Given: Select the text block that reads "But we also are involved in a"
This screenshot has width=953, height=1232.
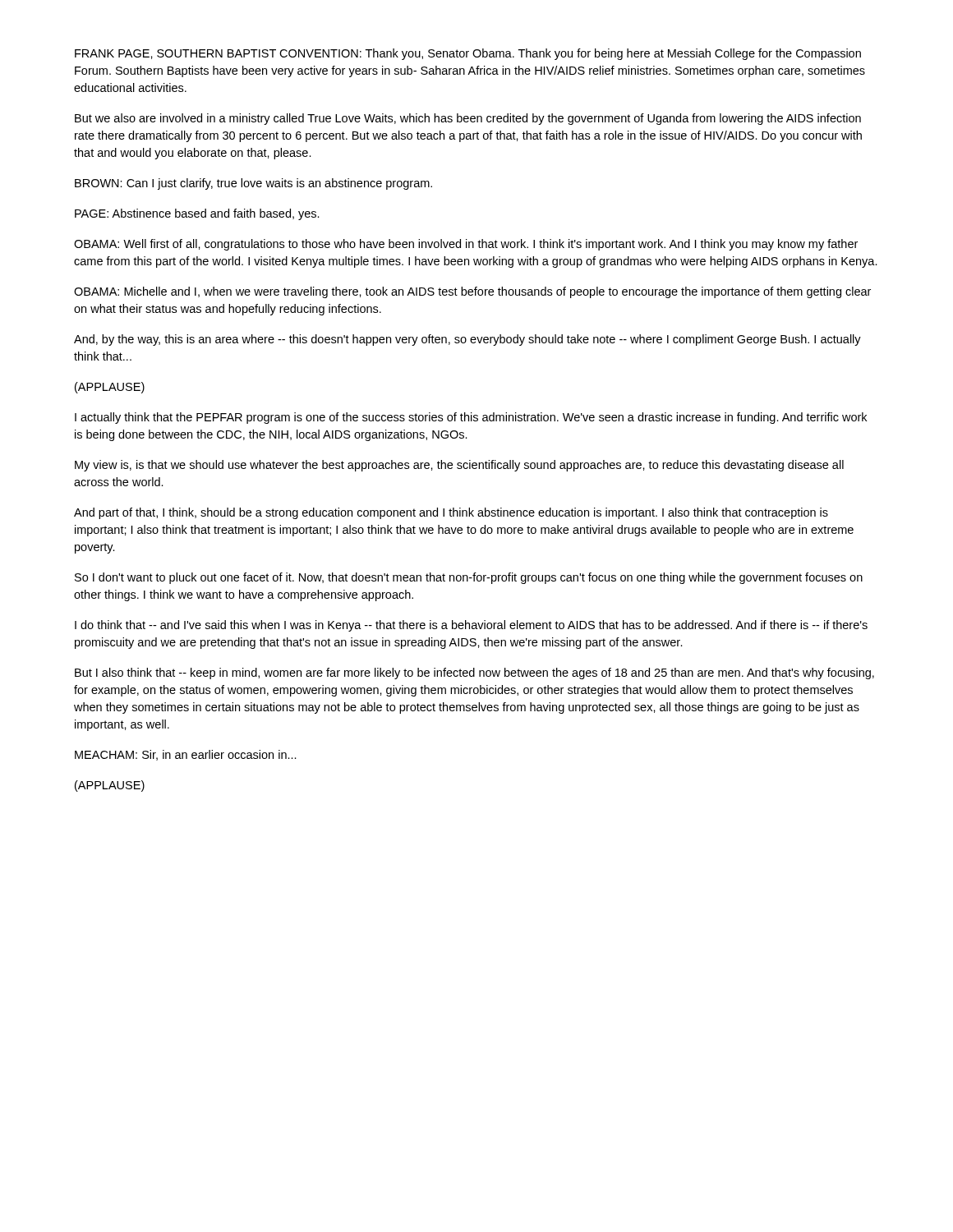Looking at the screenshot, I should pyautogui.click(x=468, y=136).
